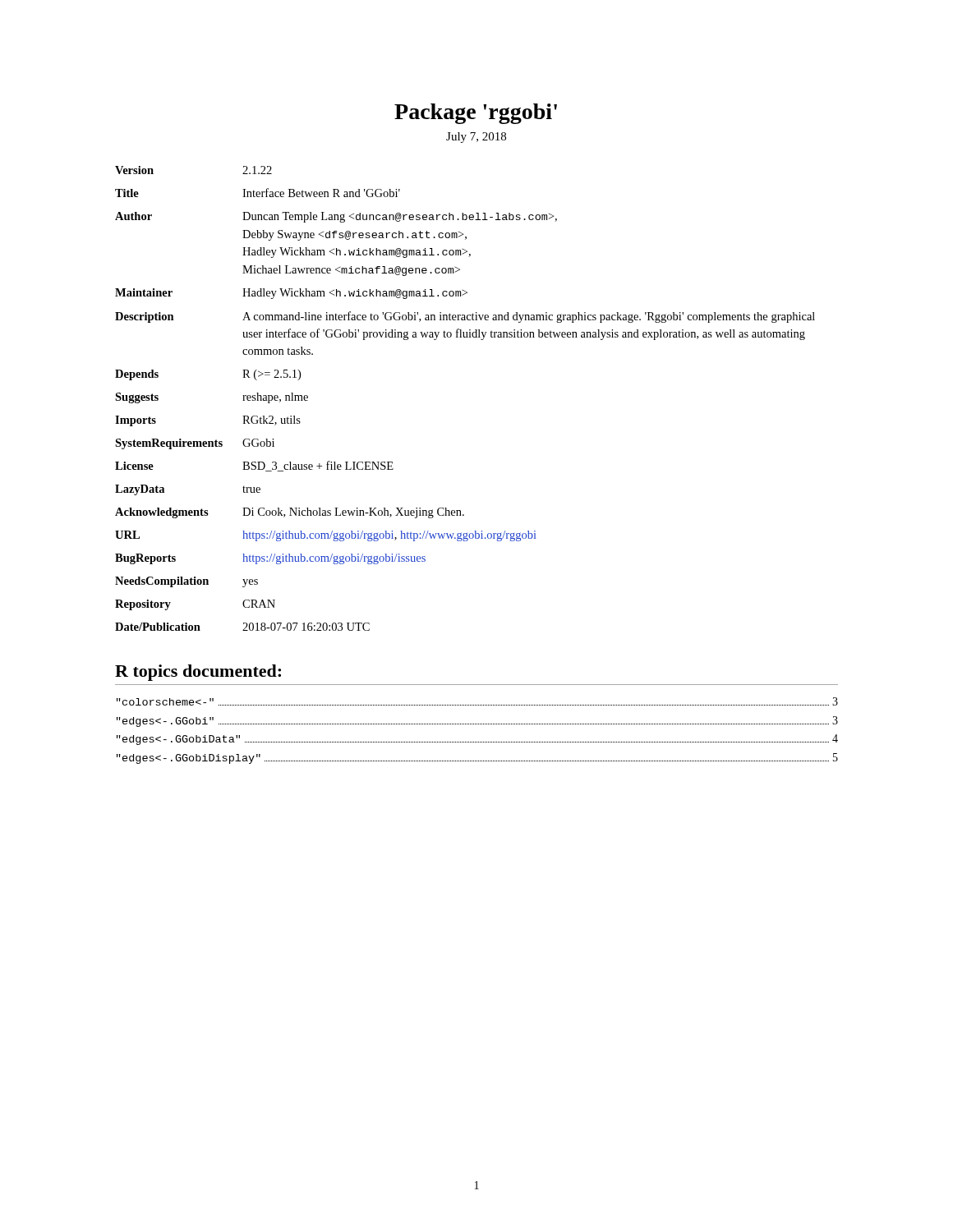Point to "Version 2.1.22"
The height and width of the screenshot is (1232, 953).
(x=134, y=170)
